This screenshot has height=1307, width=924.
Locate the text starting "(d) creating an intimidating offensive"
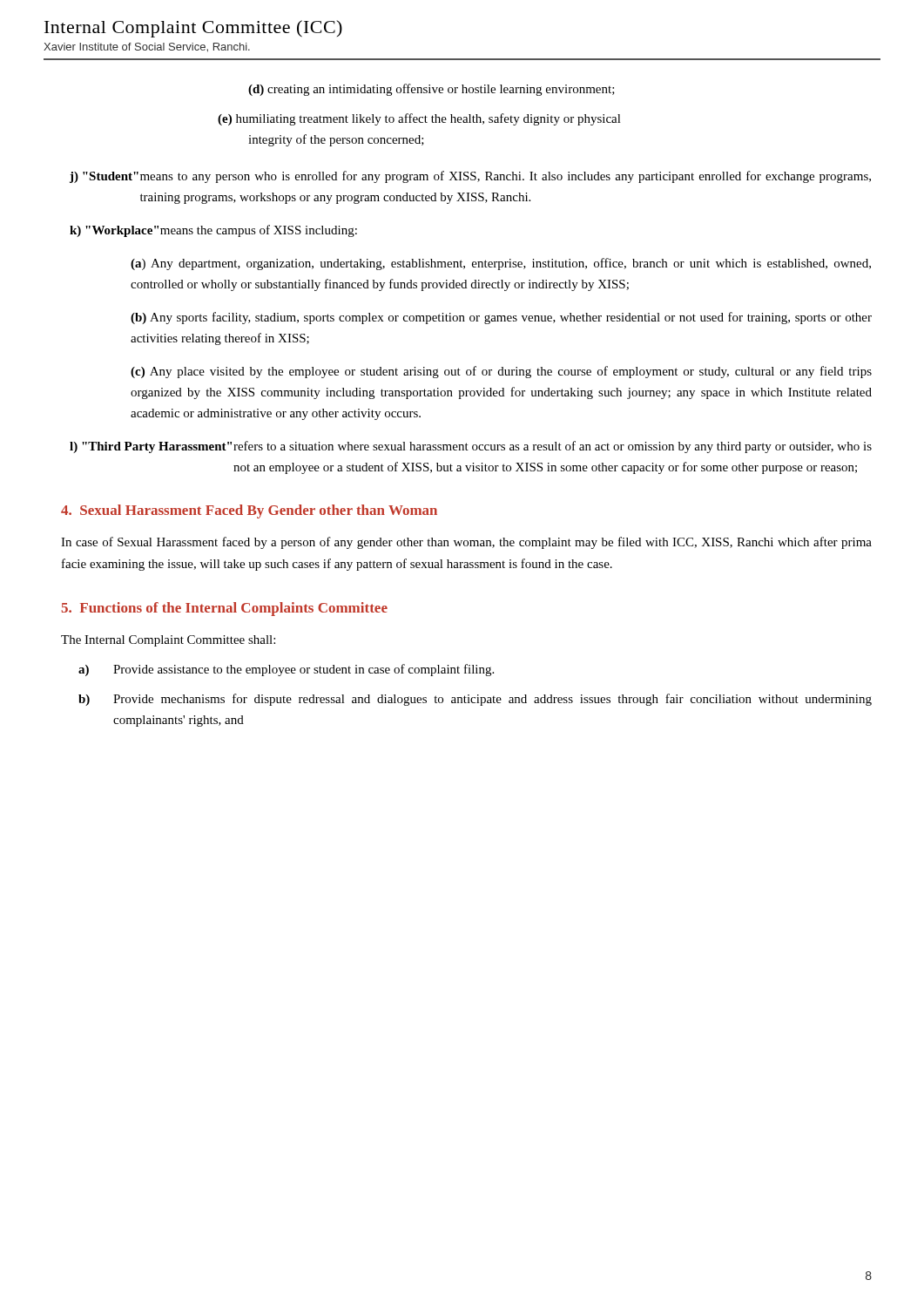[432, 89]
